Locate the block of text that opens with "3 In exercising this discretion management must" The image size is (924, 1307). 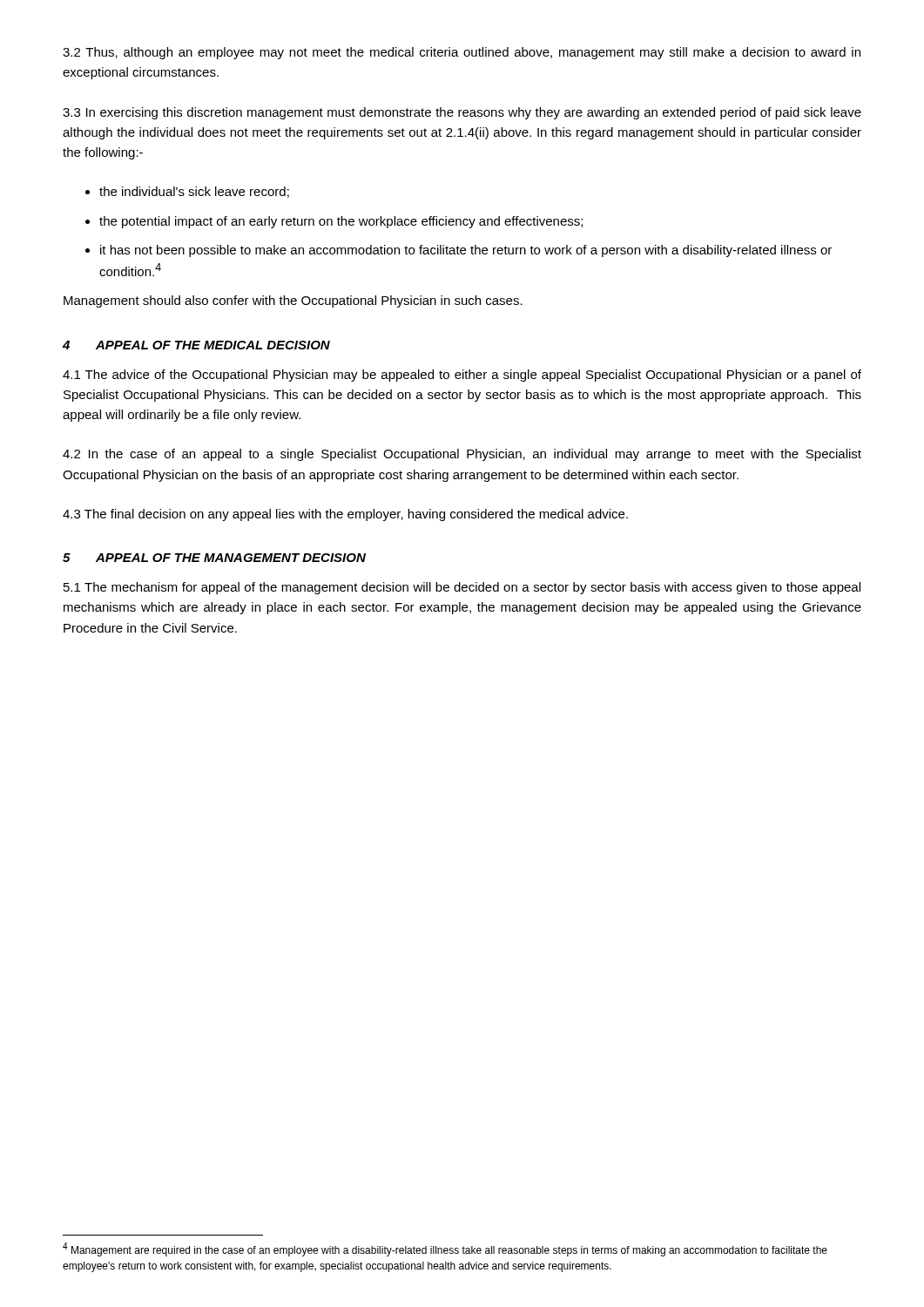tap(462, 132)
